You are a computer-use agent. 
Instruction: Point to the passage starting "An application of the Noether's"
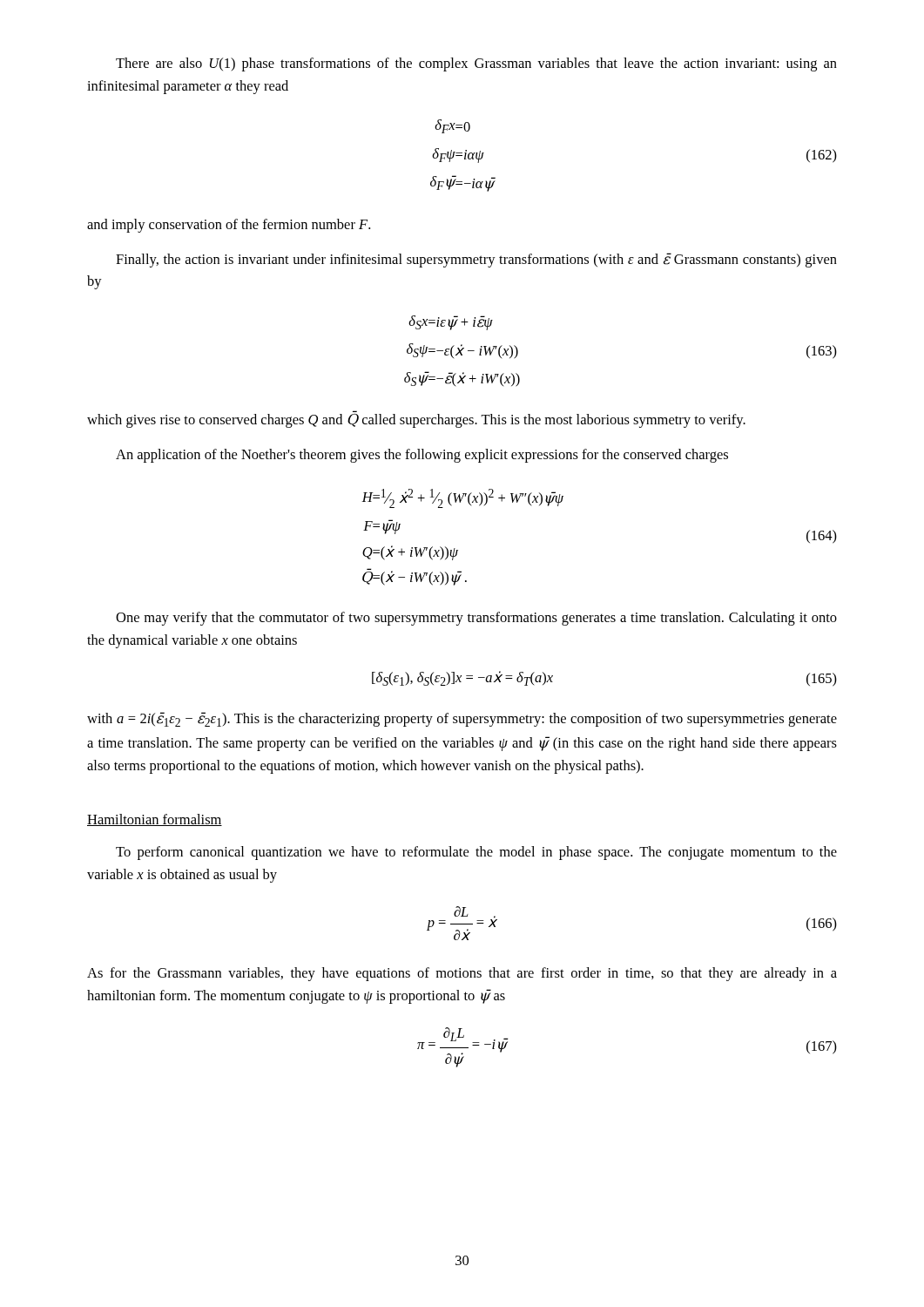point(462,455)
